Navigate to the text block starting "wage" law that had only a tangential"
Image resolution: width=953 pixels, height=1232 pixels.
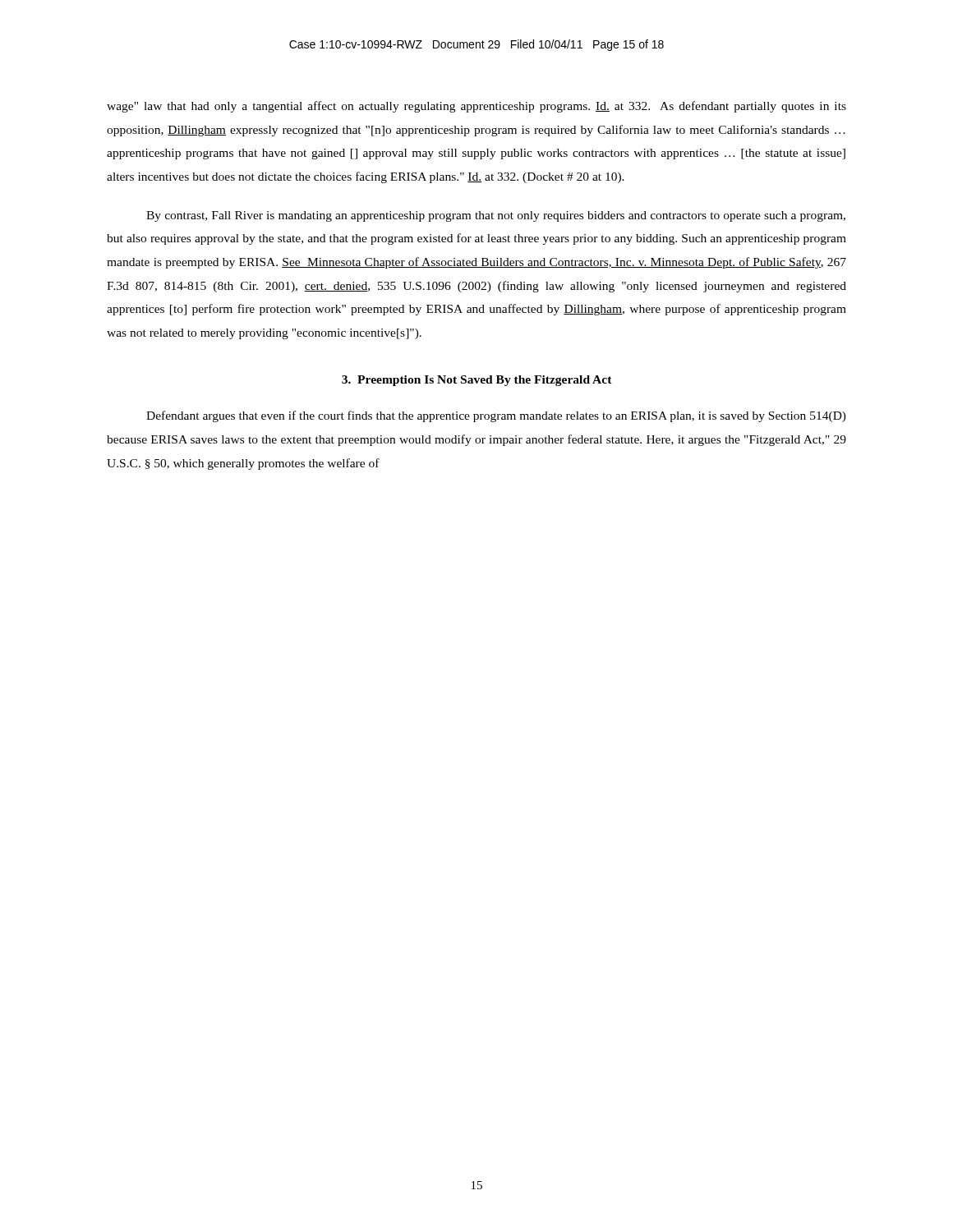click(x=476, y=141)
